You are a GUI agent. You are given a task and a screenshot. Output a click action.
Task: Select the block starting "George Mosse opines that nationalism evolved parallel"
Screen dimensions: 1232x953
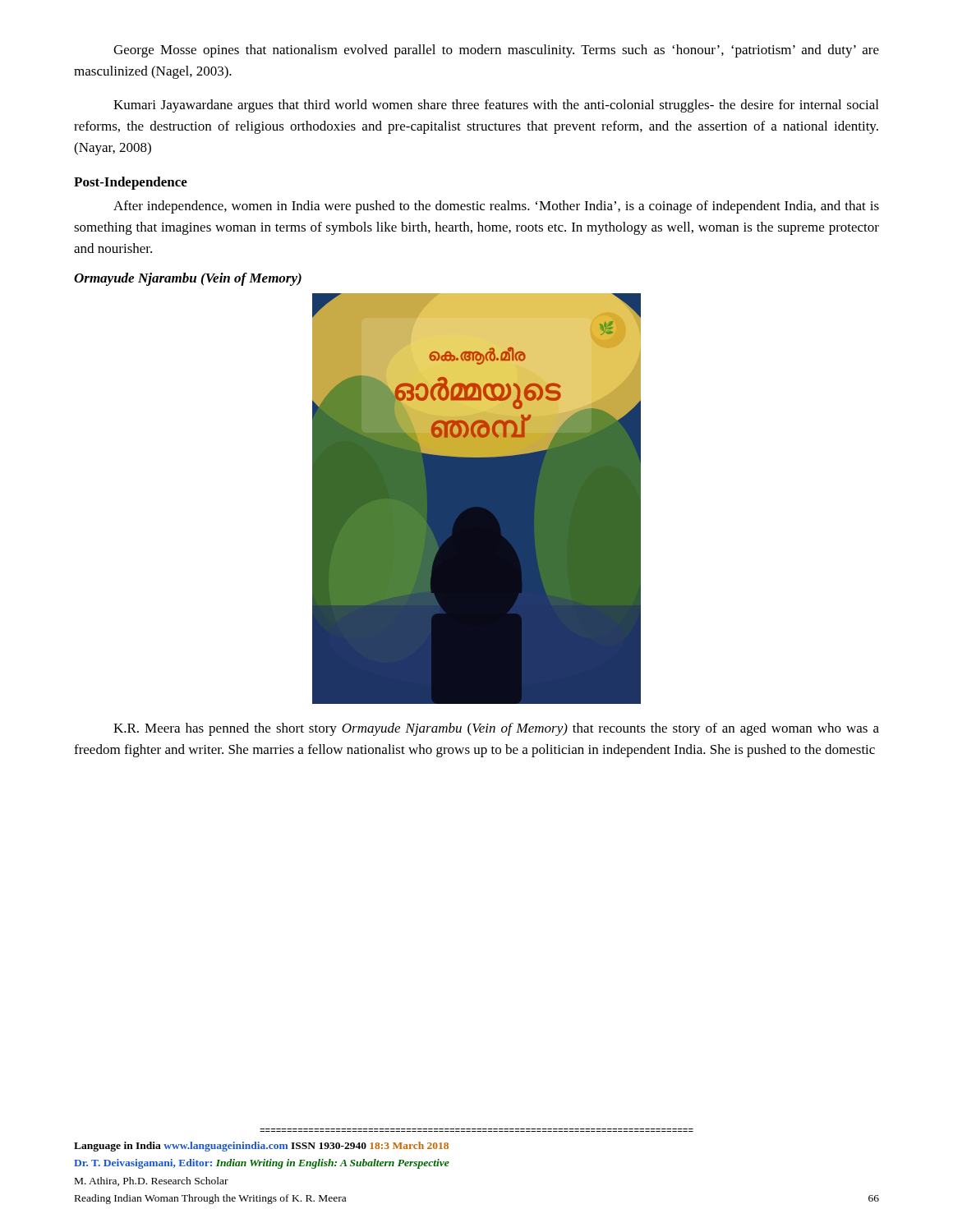[x=476, y=61]
